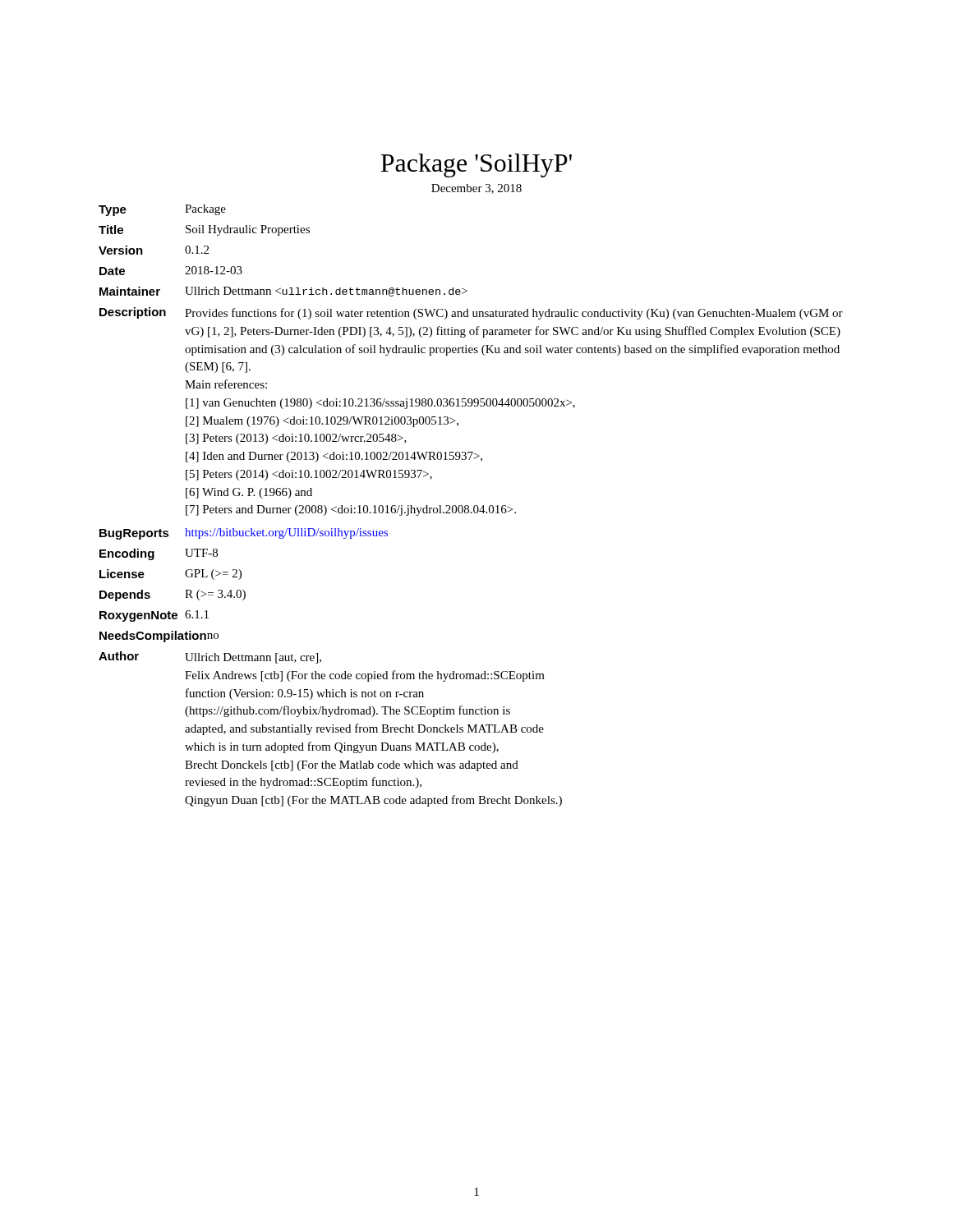Navigate to the text block starting "RoxygenNote 6.1.1"
The image size is (953, 1232).
(x=154, y=616)
